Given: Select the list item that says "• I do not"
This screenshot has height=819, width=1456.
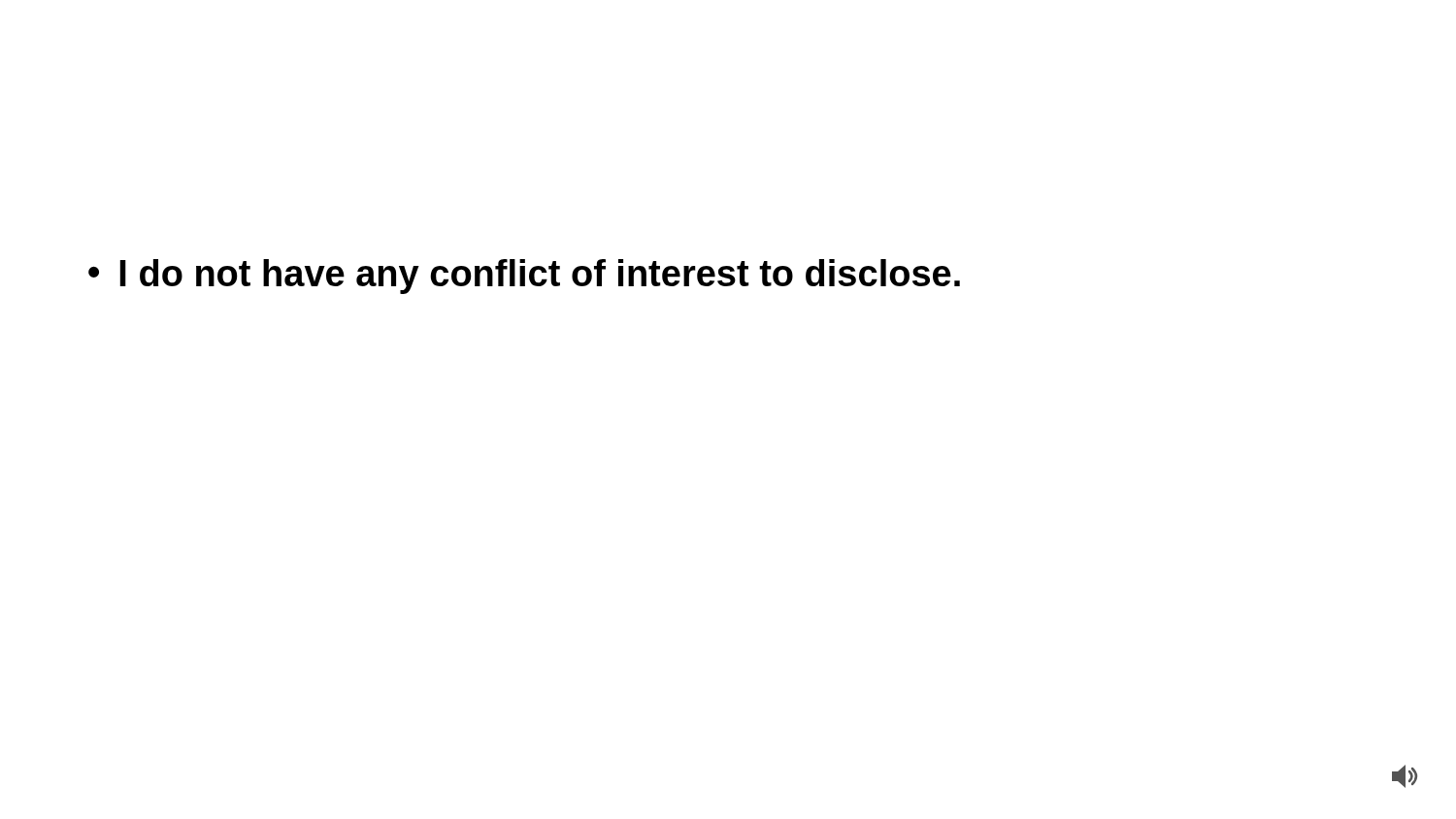Looking at the screenshot, I should pos(525,274).
